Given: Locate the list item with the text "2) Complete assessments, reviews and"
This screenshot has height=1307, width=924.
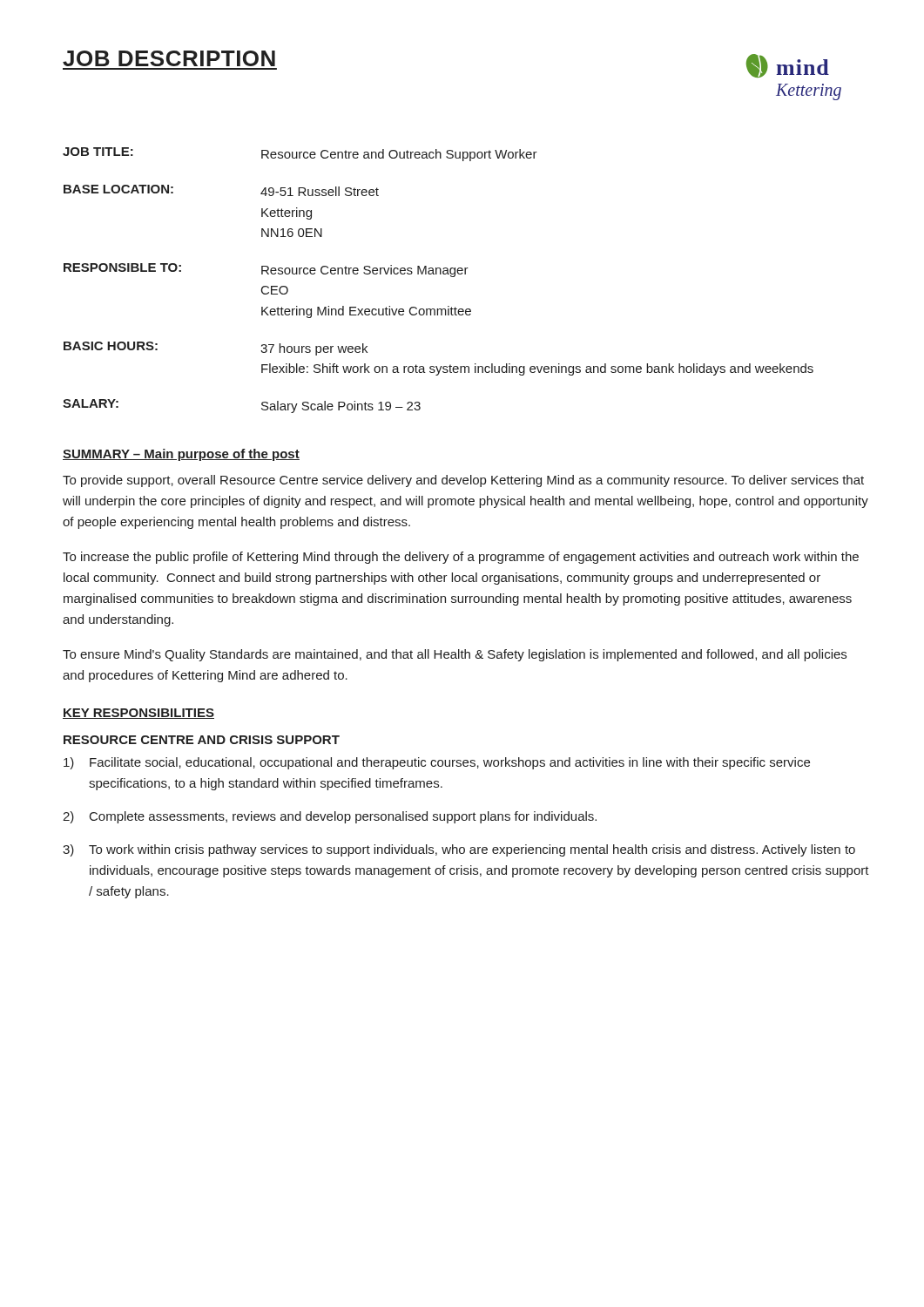Looking at the screenshot, I should (x=467, y=816).
